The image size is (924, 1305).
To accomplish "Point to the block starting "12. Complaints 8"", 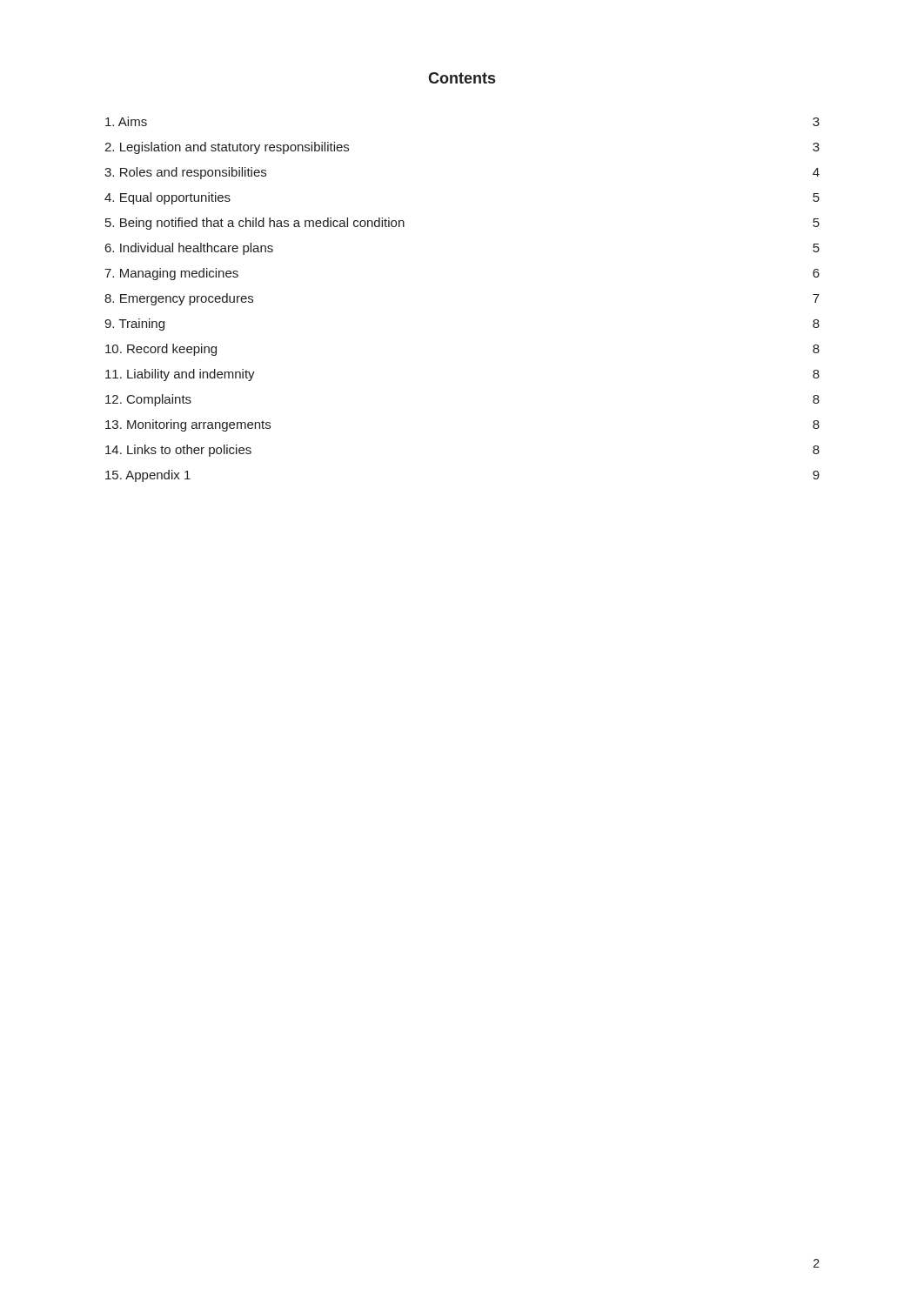I will (148, 400).
